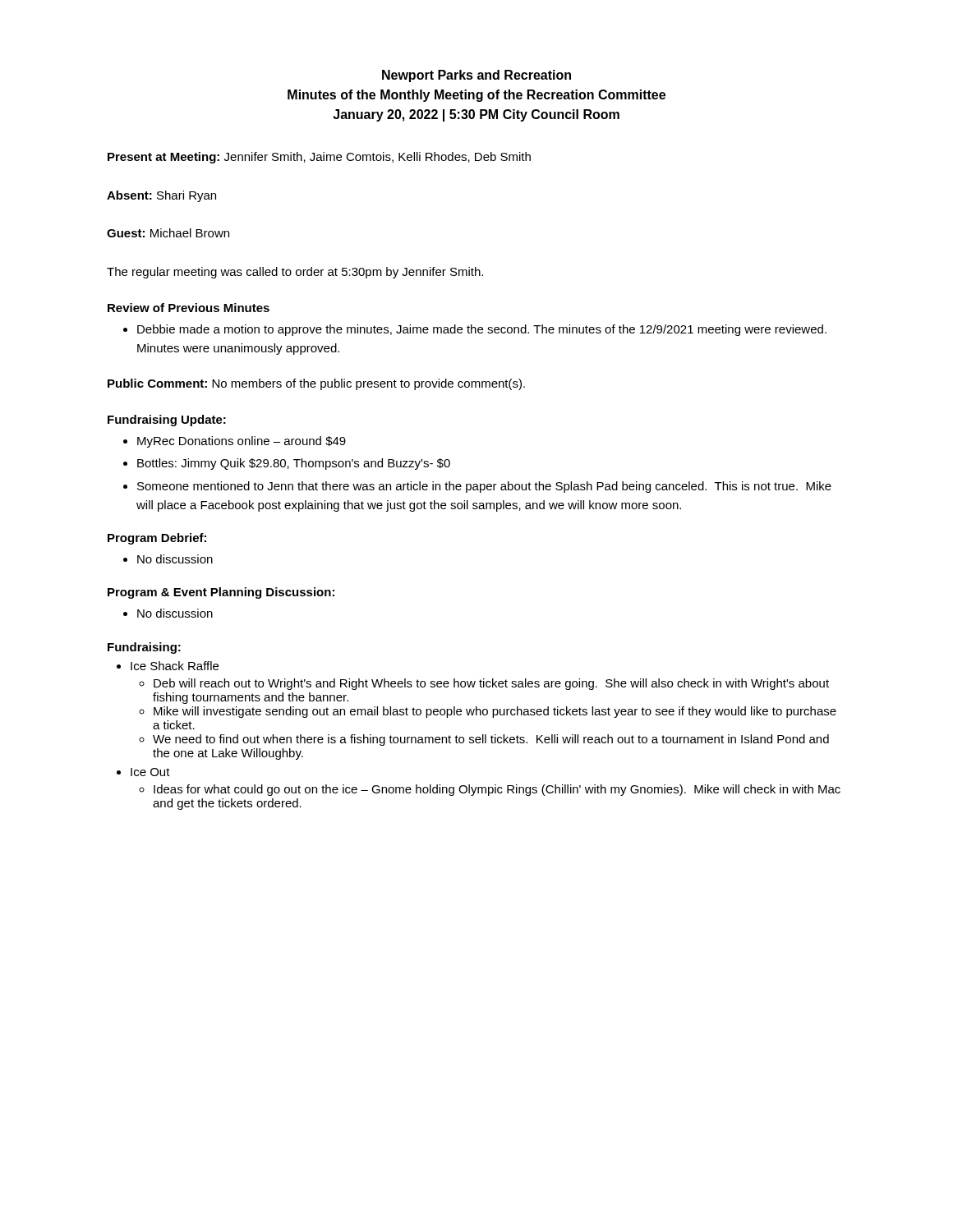Where does it say "Guest: Michael Brown"?

click(x=168, y=233)
